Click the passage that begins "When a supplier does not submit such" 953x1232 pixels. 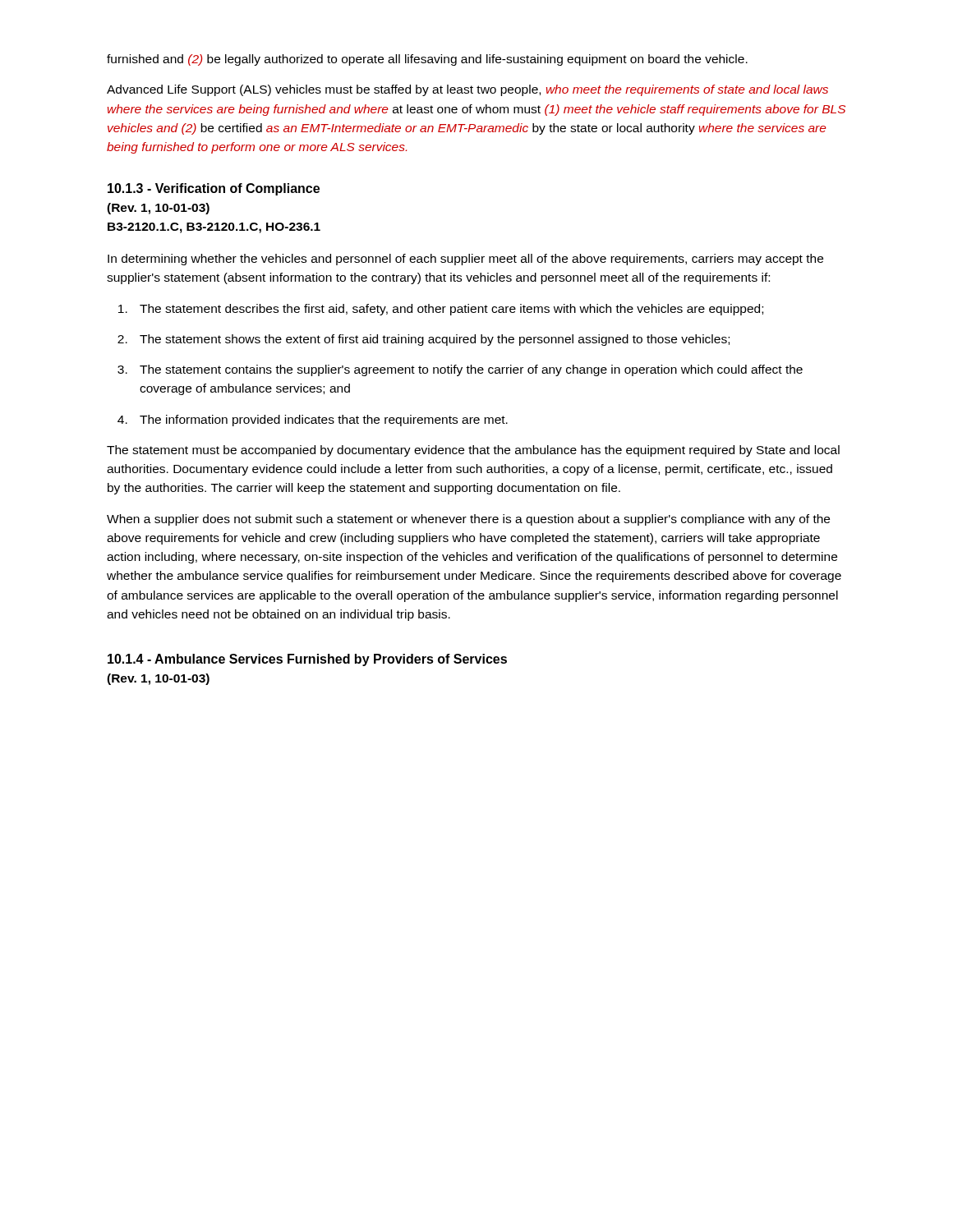pos(474,566)
